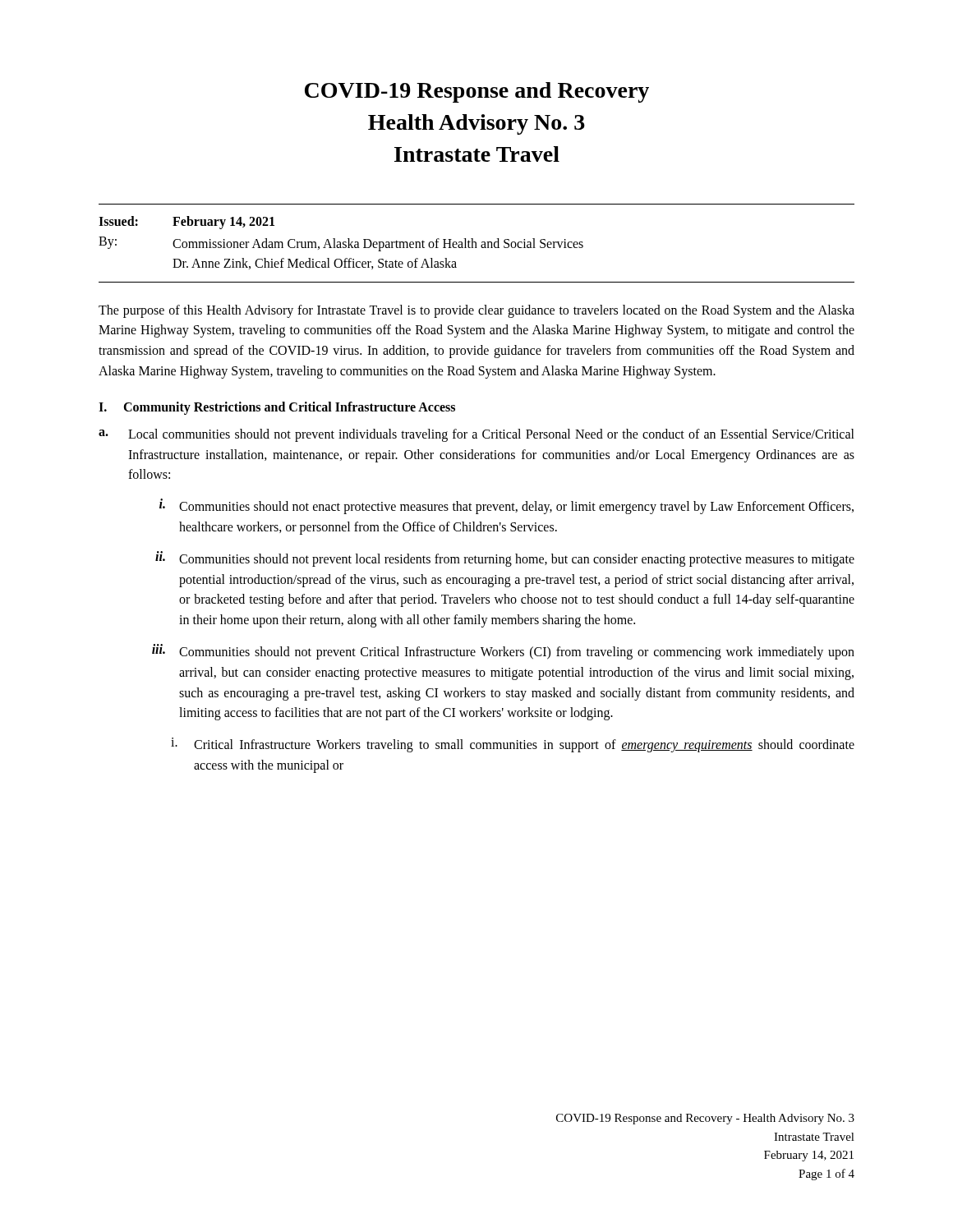The height and width of the screenshot is (1232, 953).
Task: Select the block starting "The purpose of"
Action: [476, 340]
